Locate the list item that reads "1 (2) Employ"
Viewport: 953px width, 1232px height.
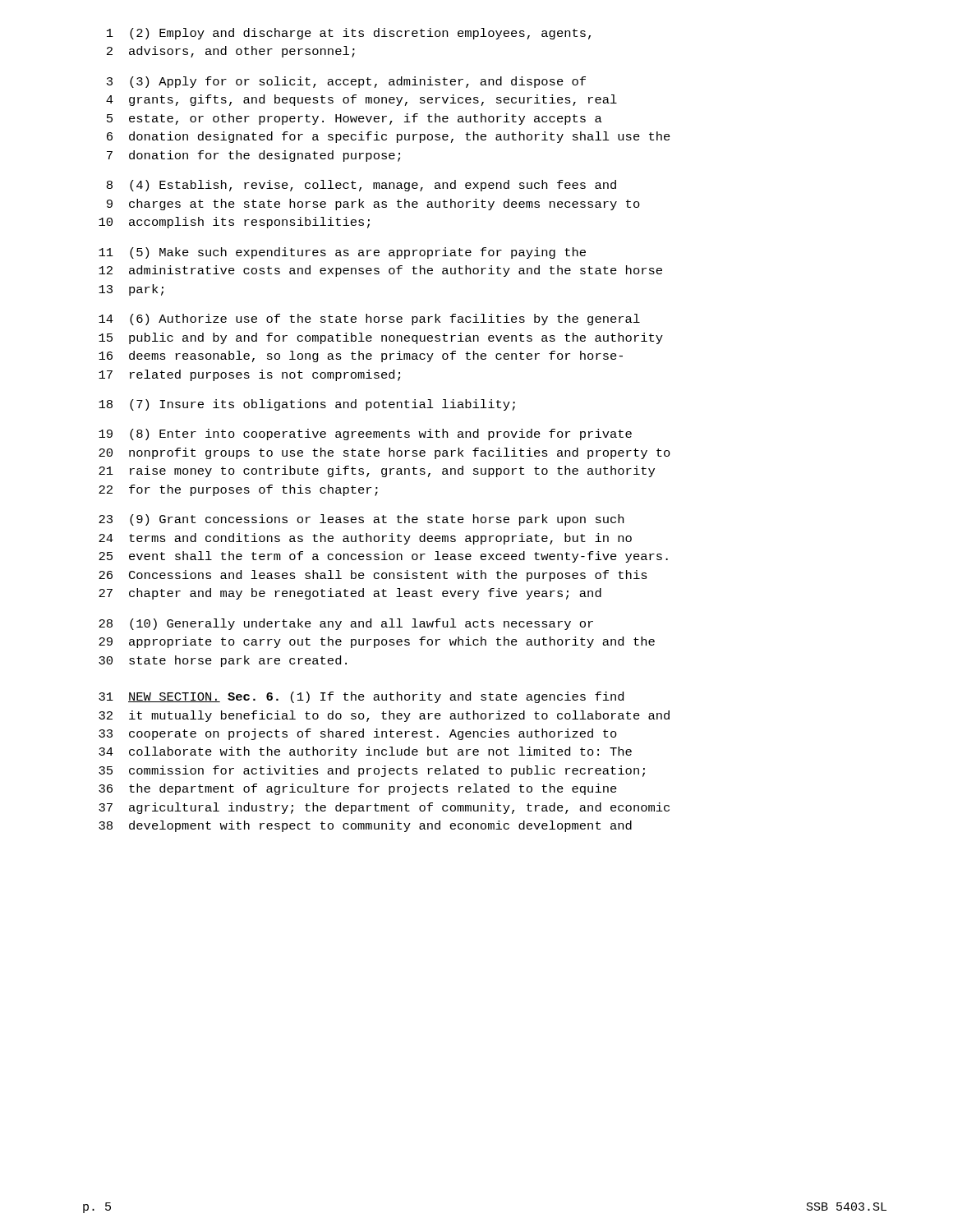pos(485,43)
